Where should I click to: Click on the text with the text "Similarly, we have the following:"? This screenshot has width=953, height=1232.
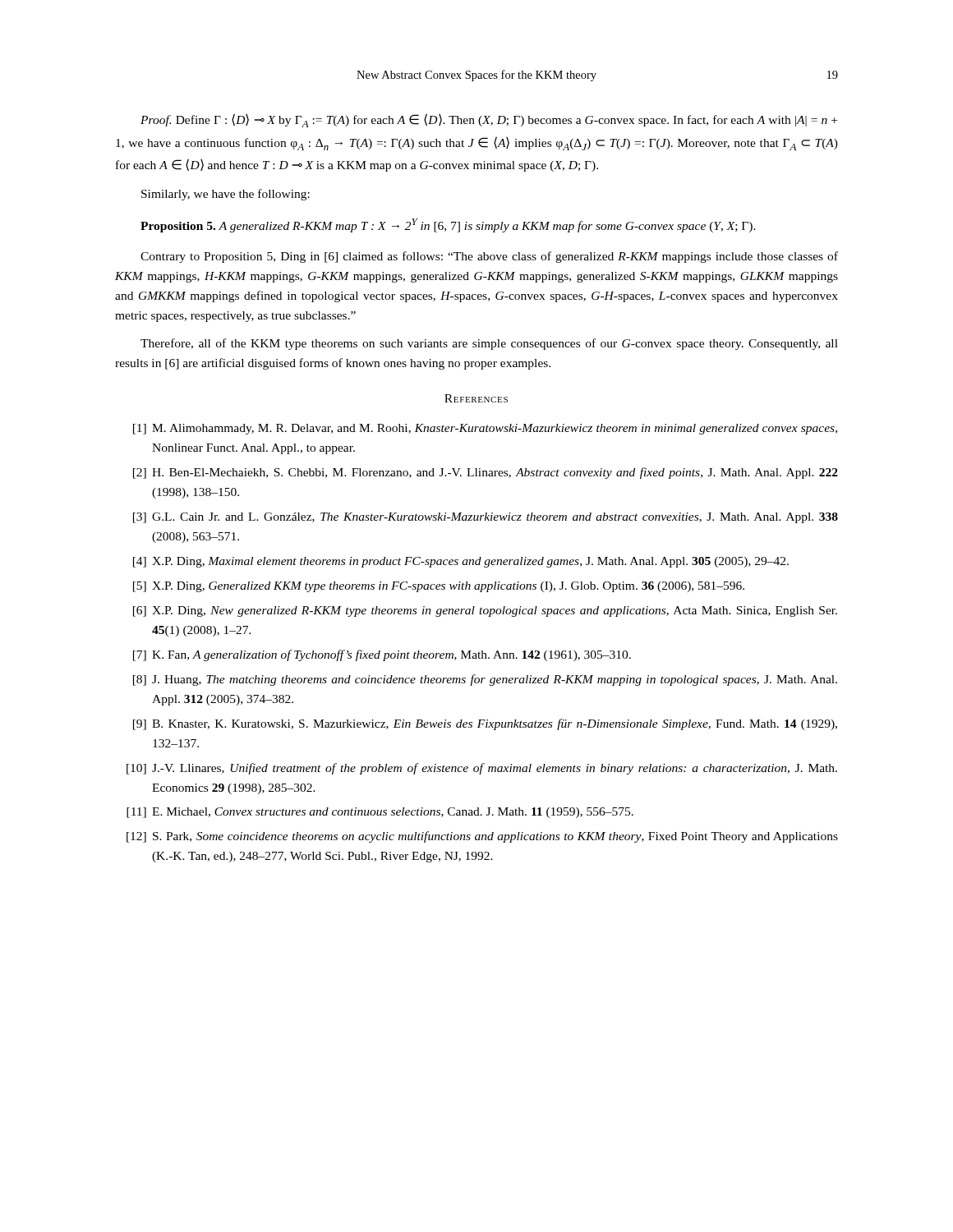pyautogui.click(x=226, y=195)
